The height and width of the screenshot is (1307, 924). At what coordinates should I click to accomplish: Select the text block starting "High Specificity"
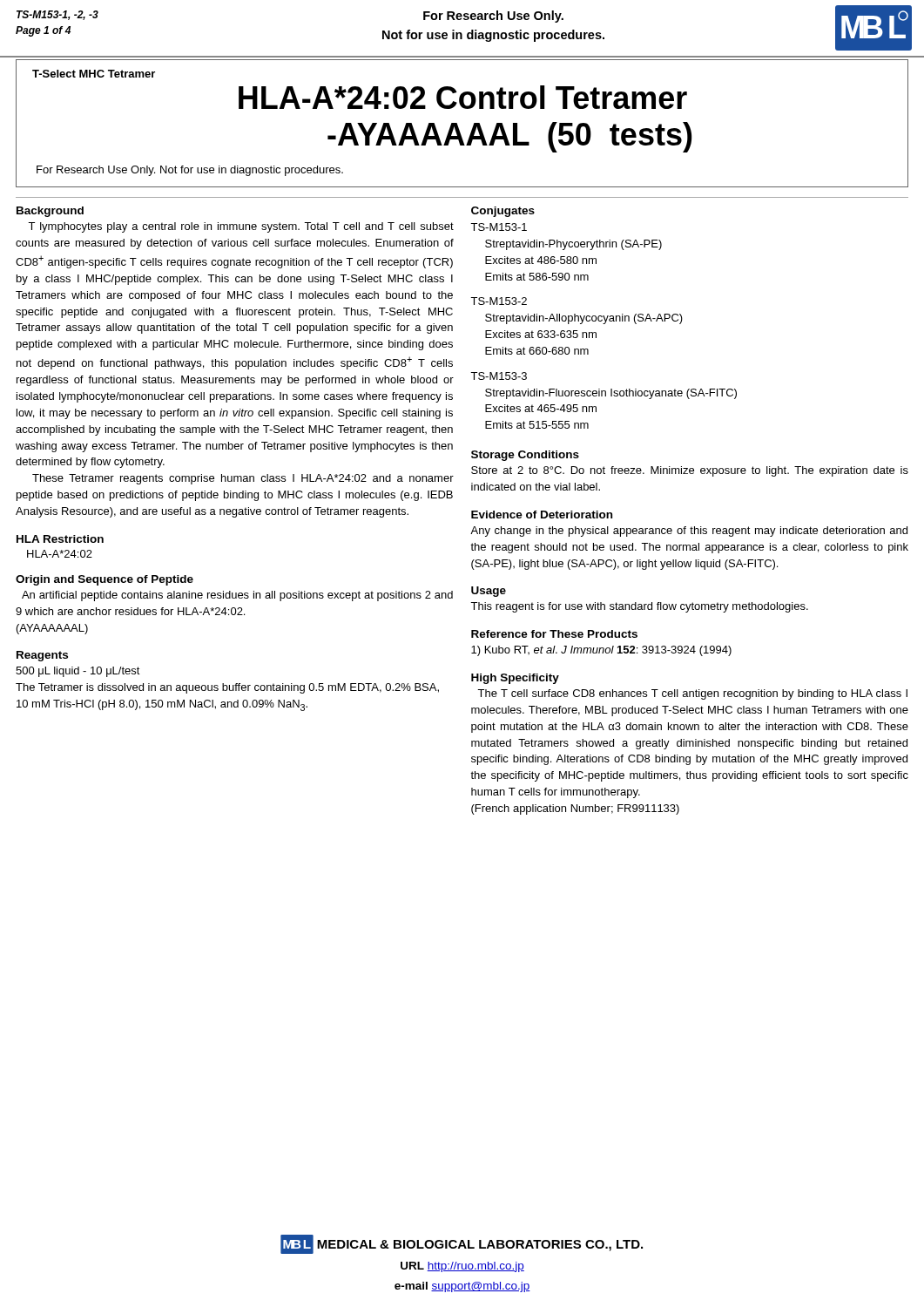(x=515, y=678)
